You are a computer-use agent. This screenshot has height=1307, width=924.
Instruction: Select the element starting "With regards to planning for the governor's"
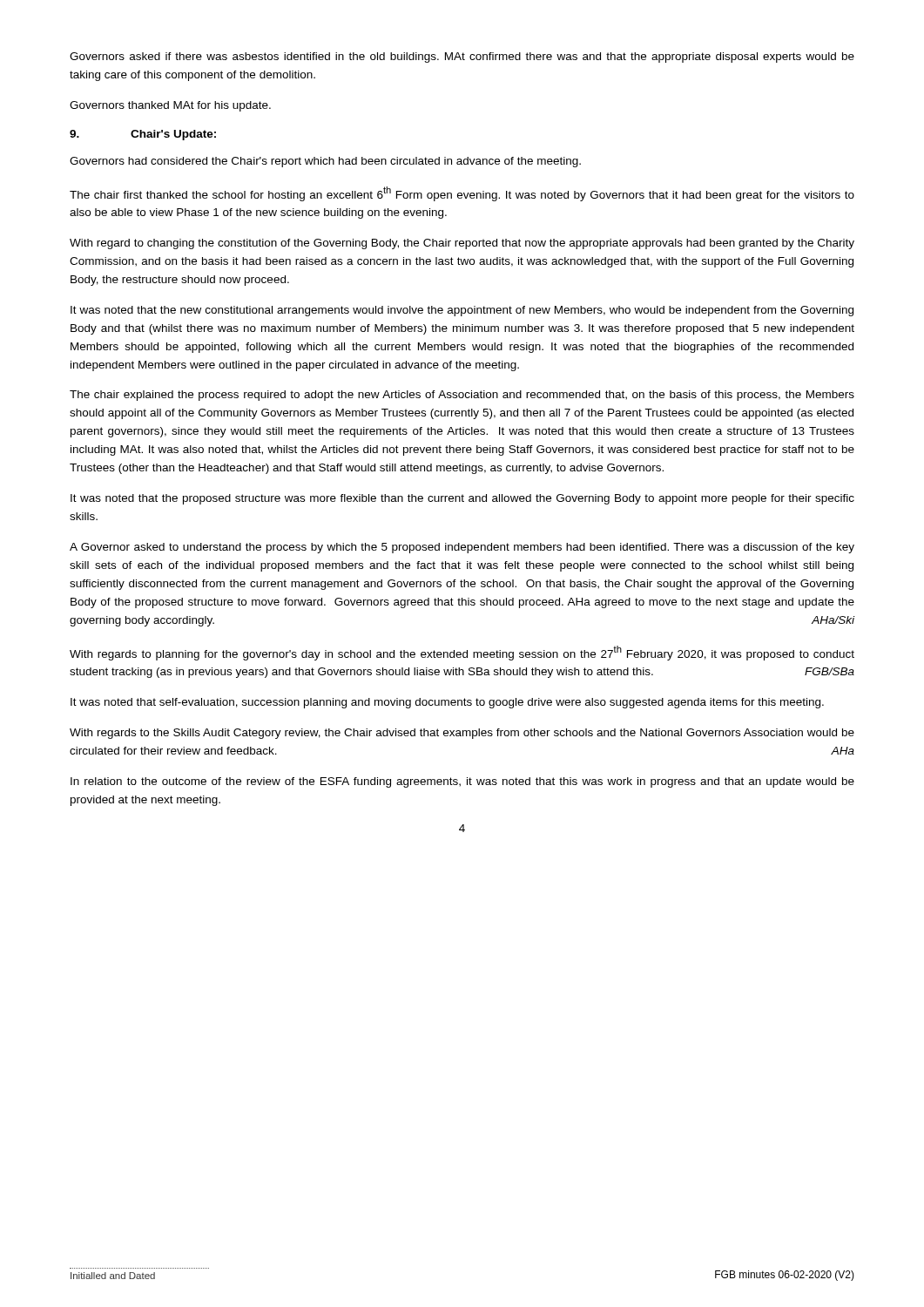462,662
